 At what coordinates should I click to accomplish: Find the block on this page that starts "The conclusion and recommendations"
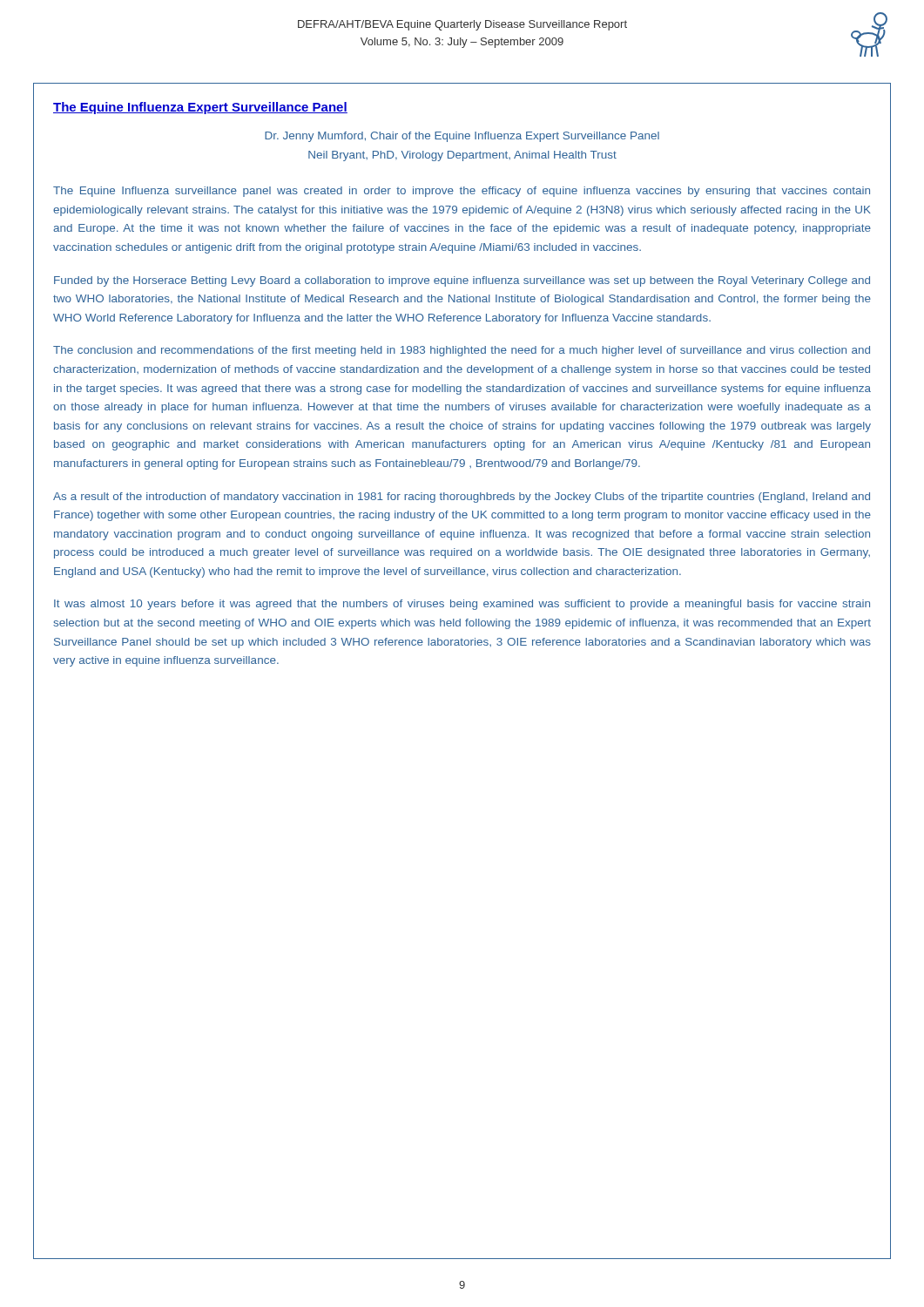tap(462, 407)
